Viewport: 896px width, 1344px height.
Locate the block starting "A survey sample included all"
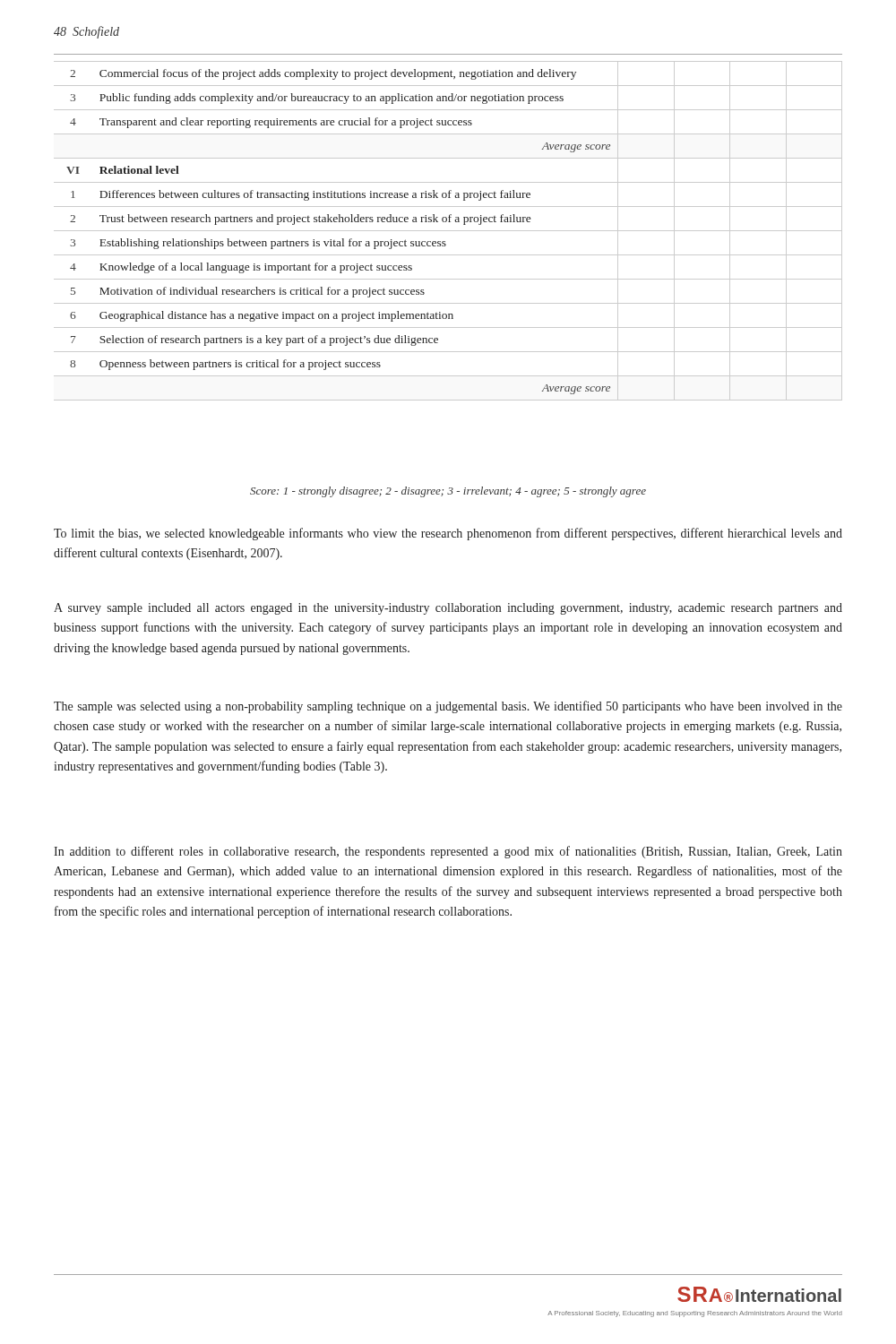[x=448, y=628]
